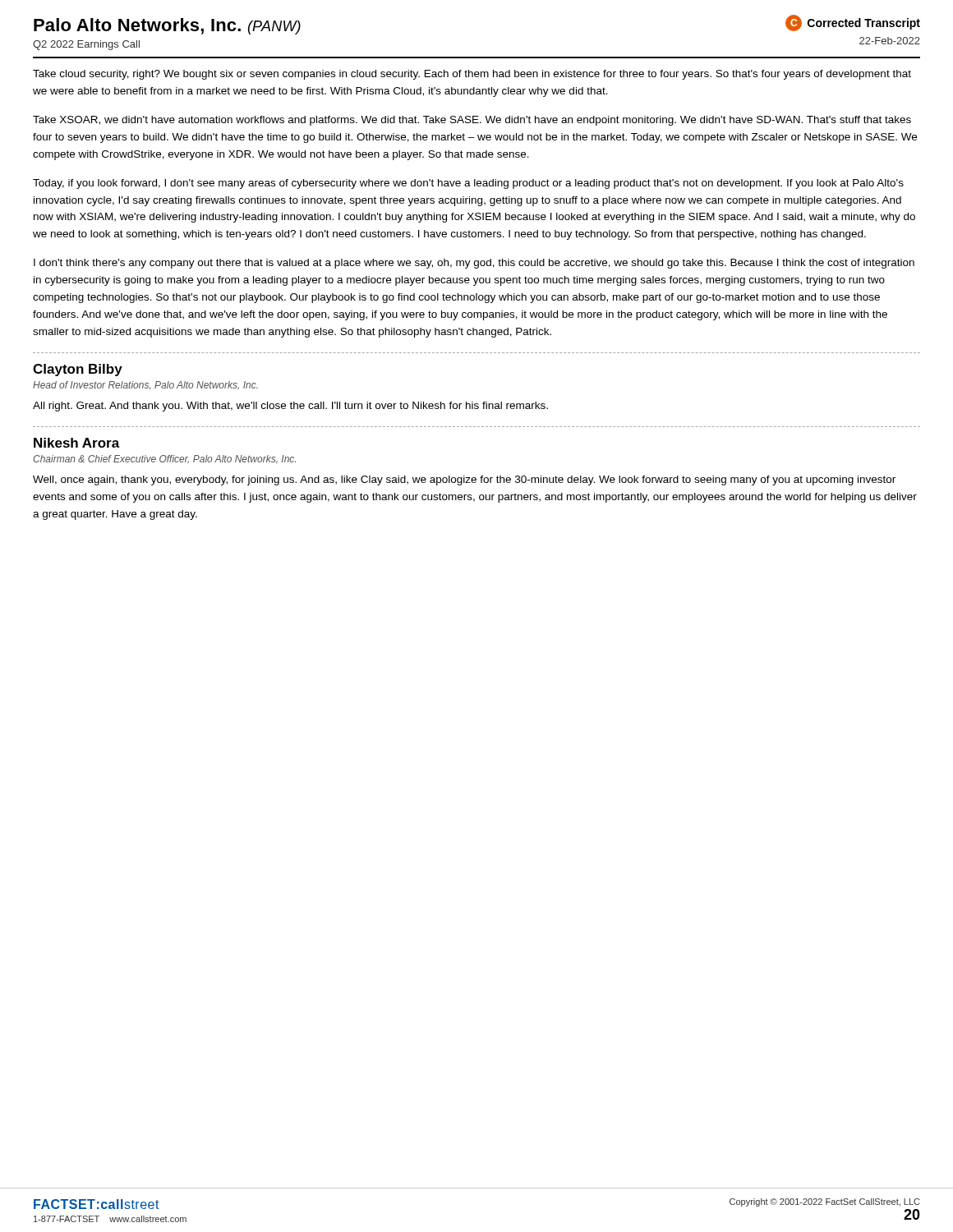Point to the block beginning "I don't think there's any company out there"
The height and width of the screenshot is (1232, 953).
474,297
